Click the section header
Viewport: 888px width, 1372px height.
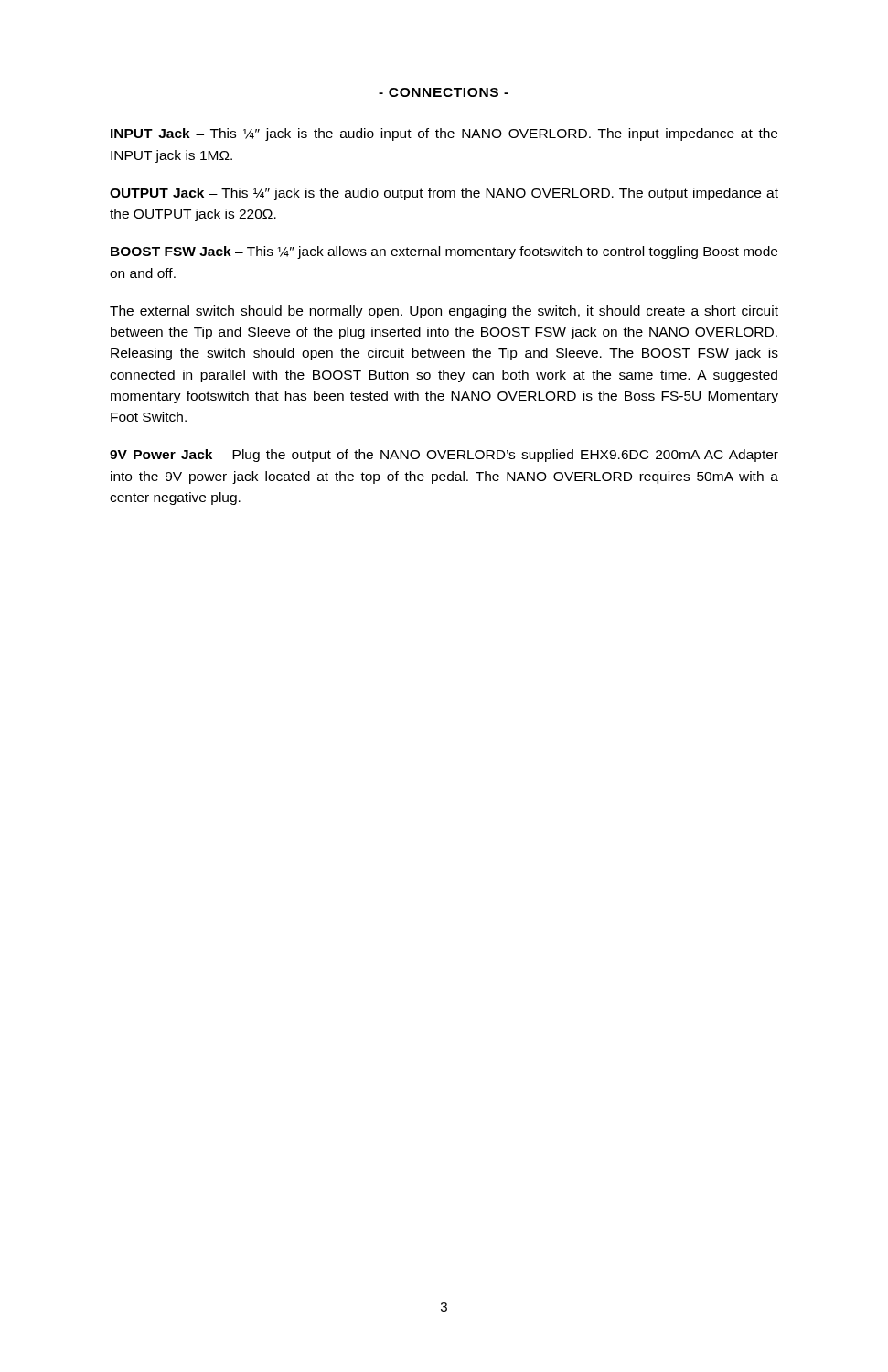pos(444,92)
